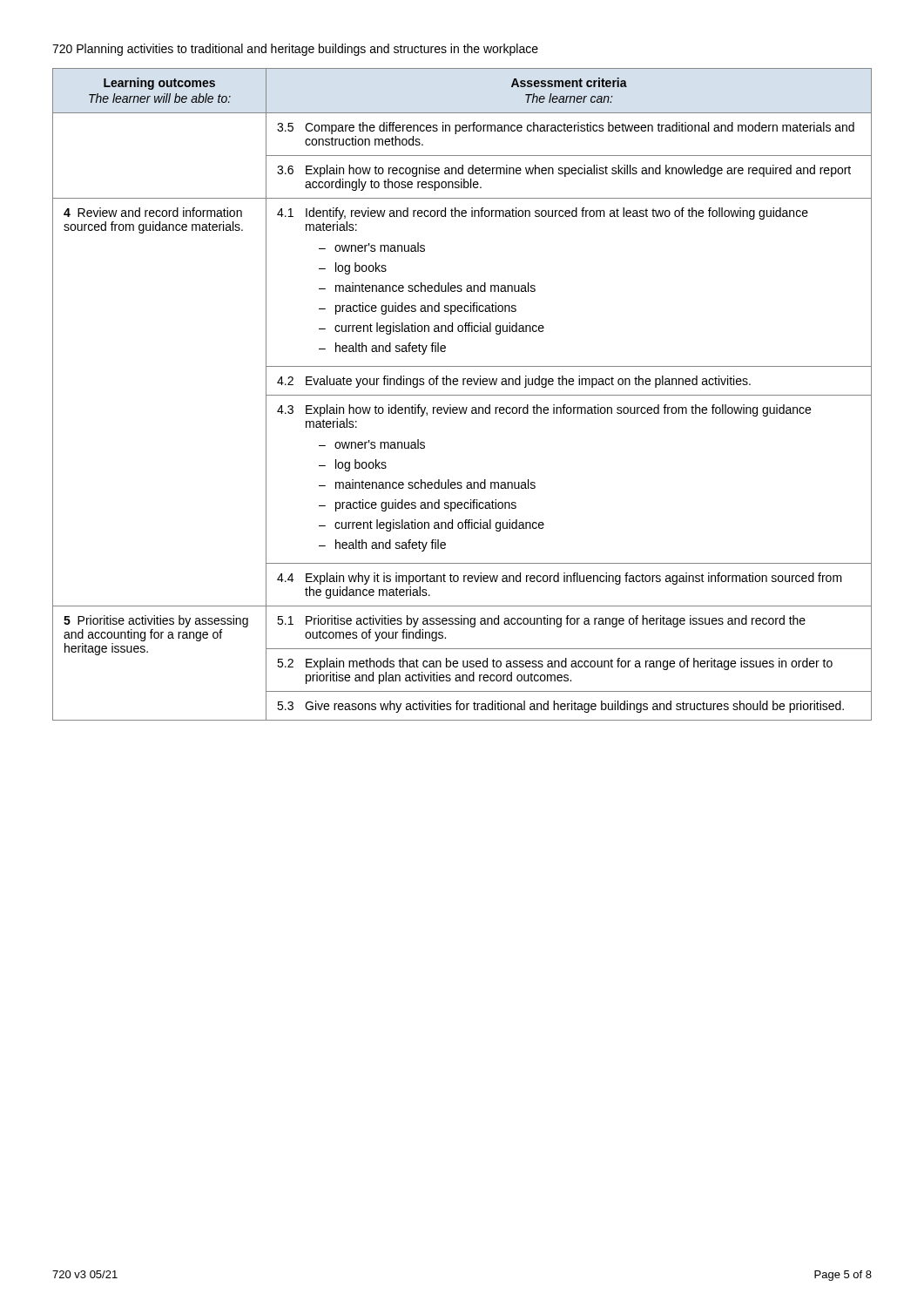
Task: Select the table that reads "Learning outcomes The learner"
Action: pyautogui.click(x=462, y=394)
